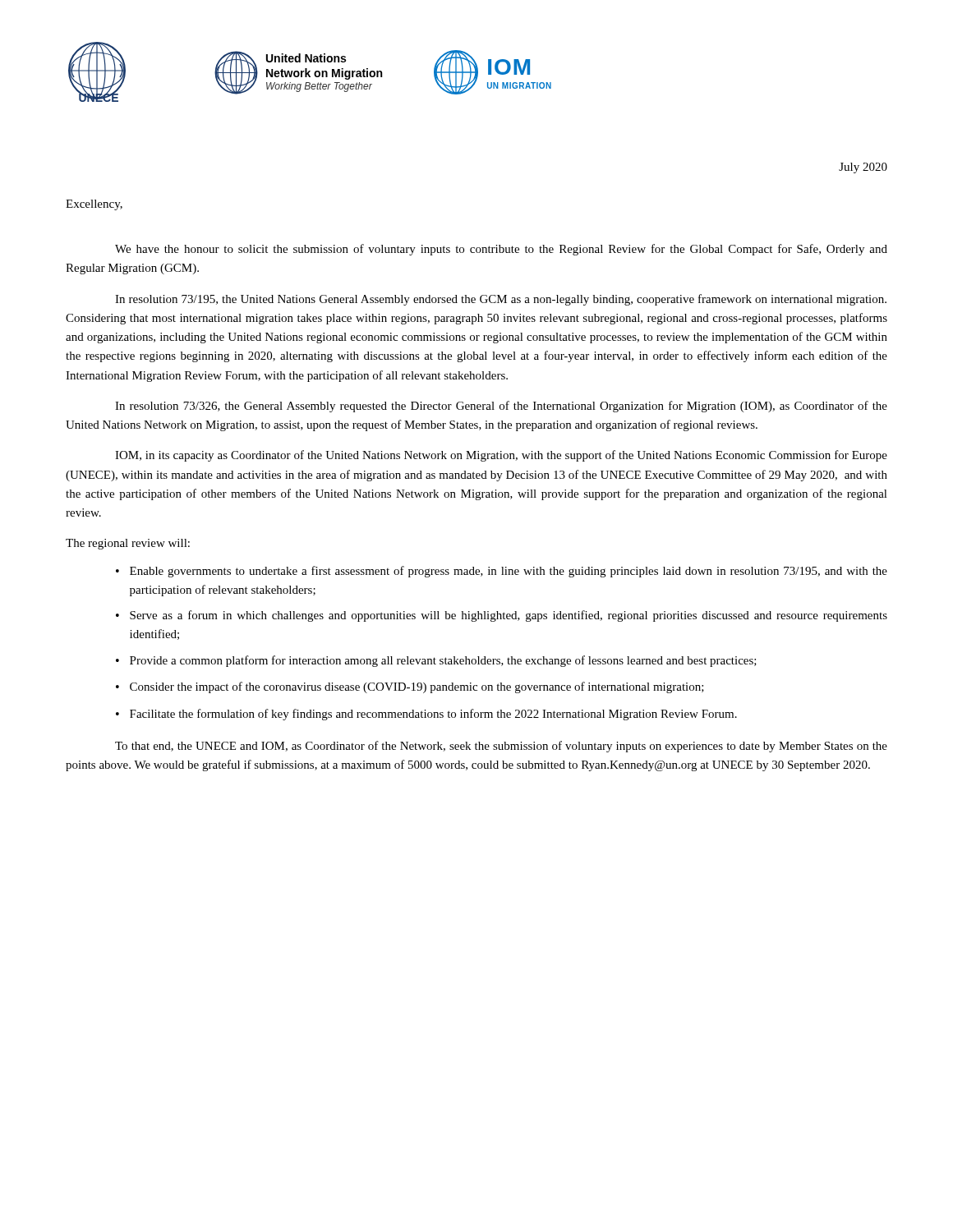Select the block starting "Serve as a"

coord(508,625)
